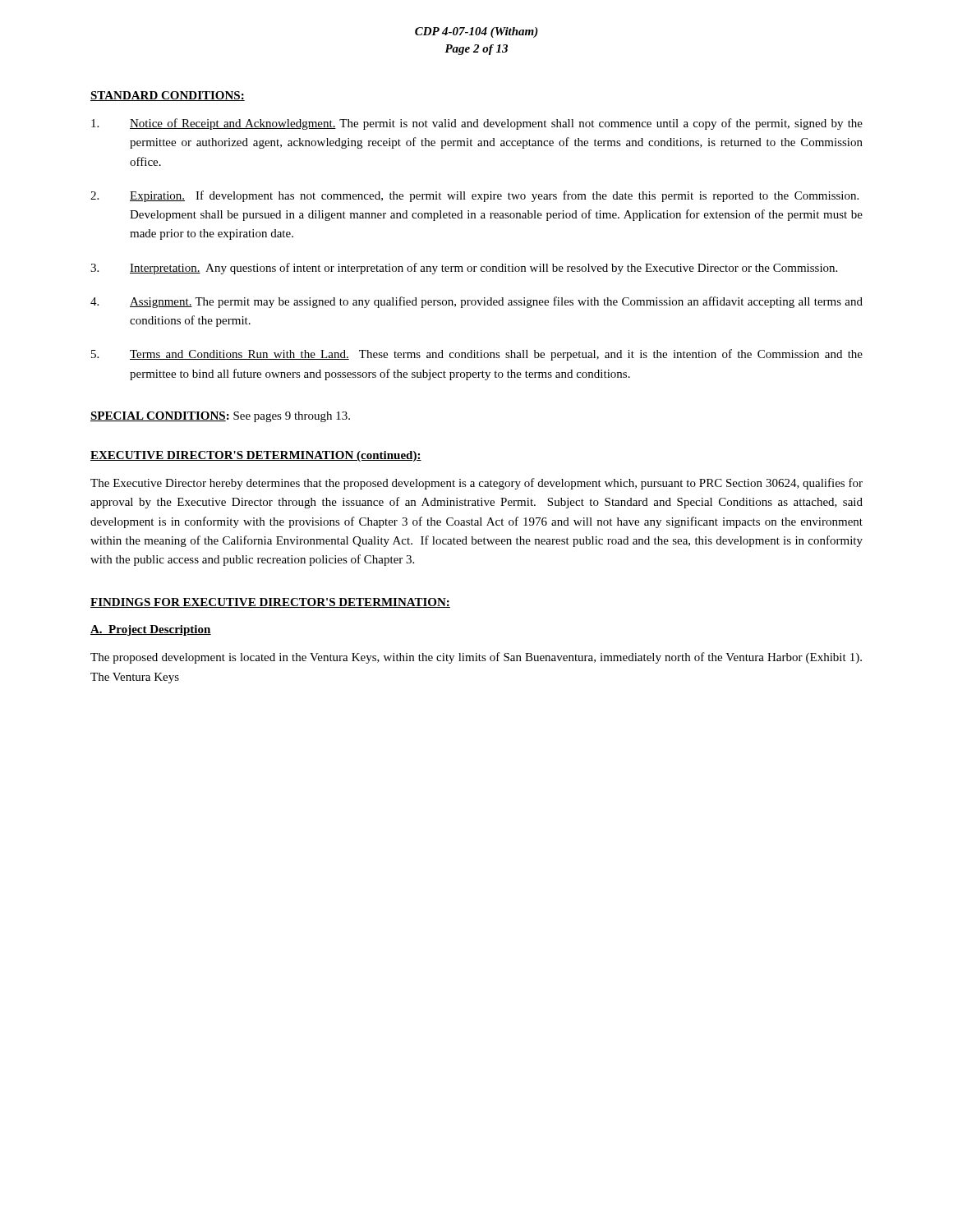Select the passage starting "3. Interpretation. Any questions"

click(476, 268)
